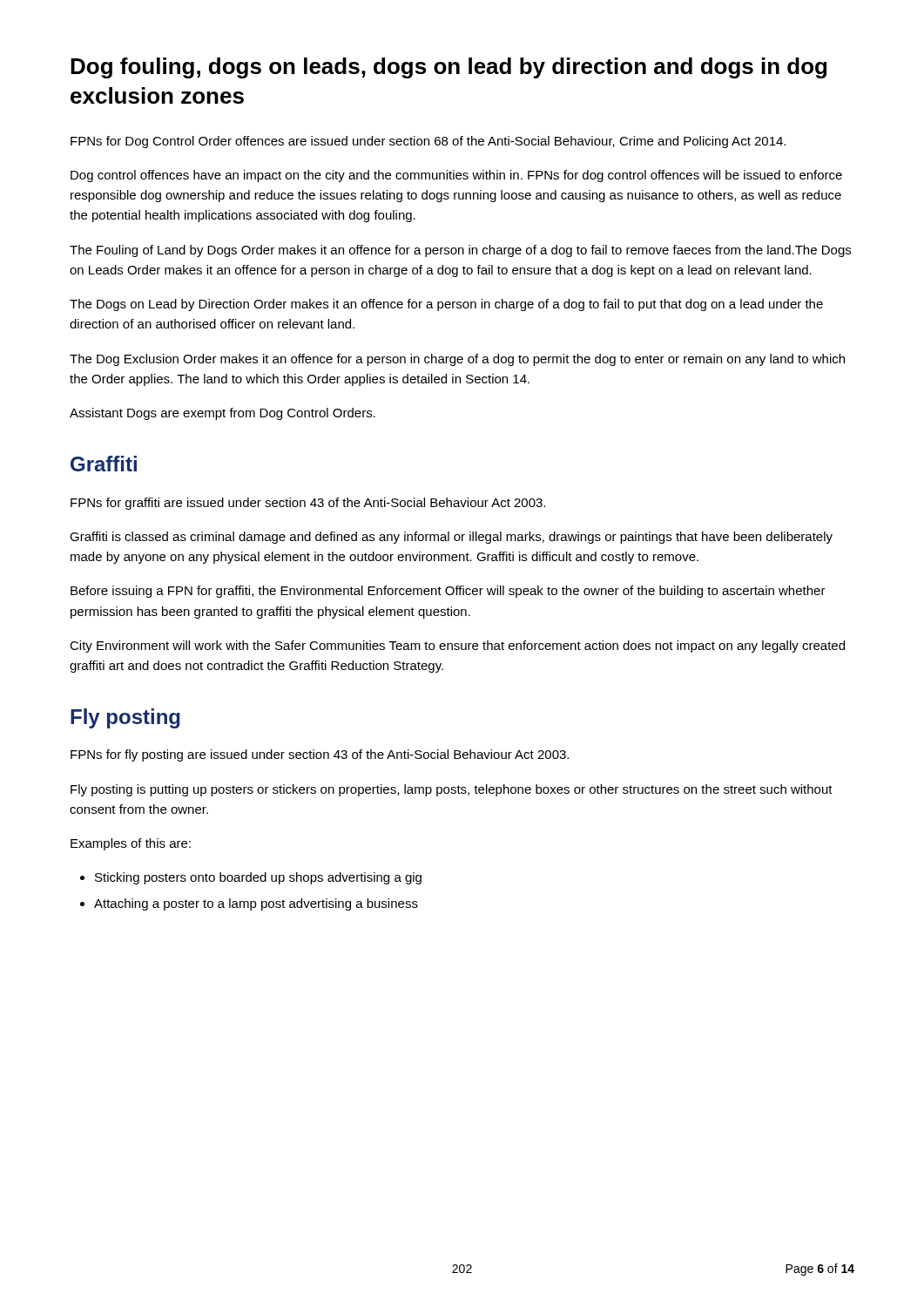
Task: Select the region starting "FPNs for graffiti"
Action: (x=308, y=502)
